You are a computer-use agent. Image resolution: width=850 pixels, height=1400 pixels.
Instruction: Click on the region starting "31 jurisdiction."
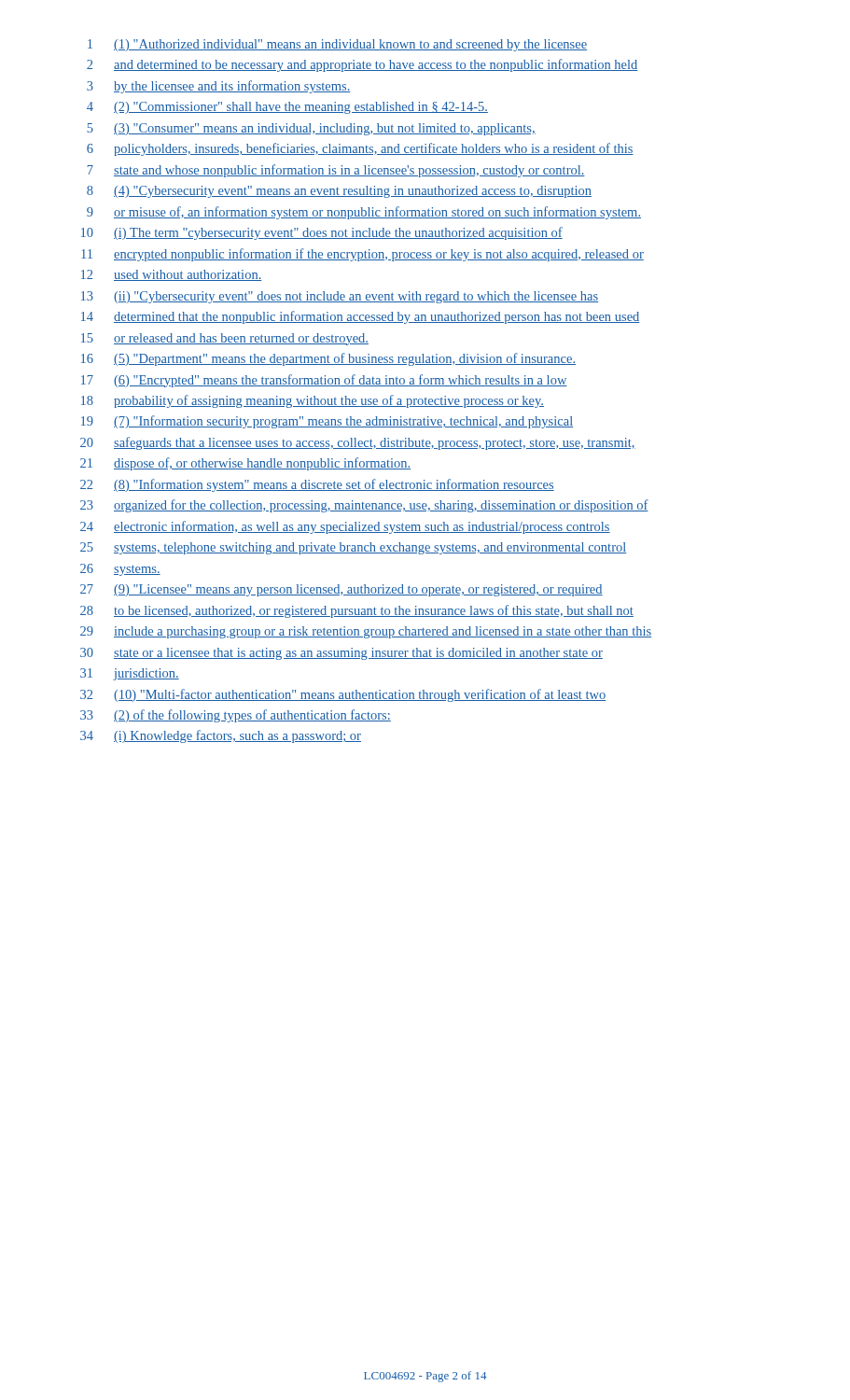click(x=130, y=674)
